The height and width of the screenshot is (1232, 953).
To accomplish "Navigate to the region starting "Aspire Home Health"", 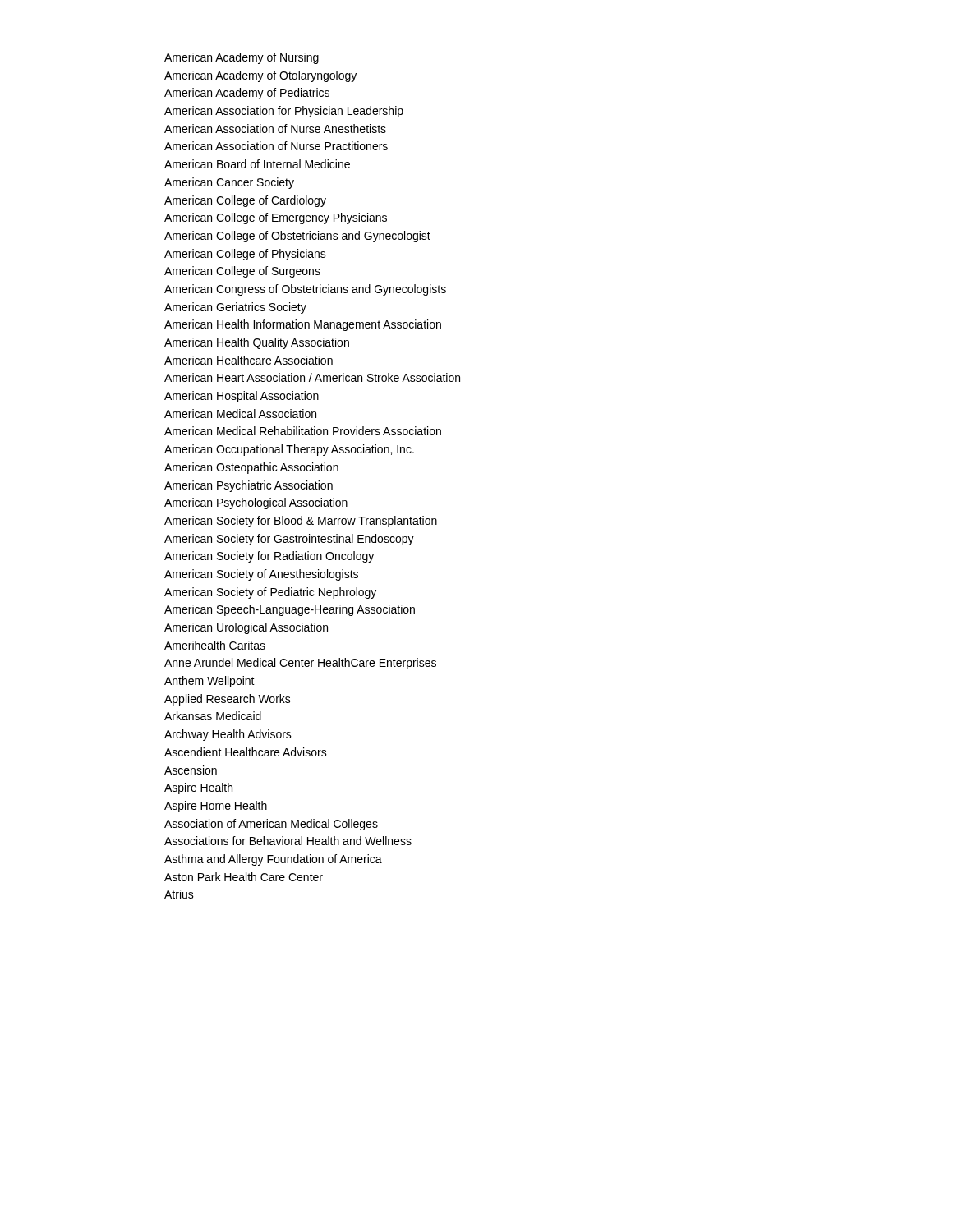I will tap(216, 806).
